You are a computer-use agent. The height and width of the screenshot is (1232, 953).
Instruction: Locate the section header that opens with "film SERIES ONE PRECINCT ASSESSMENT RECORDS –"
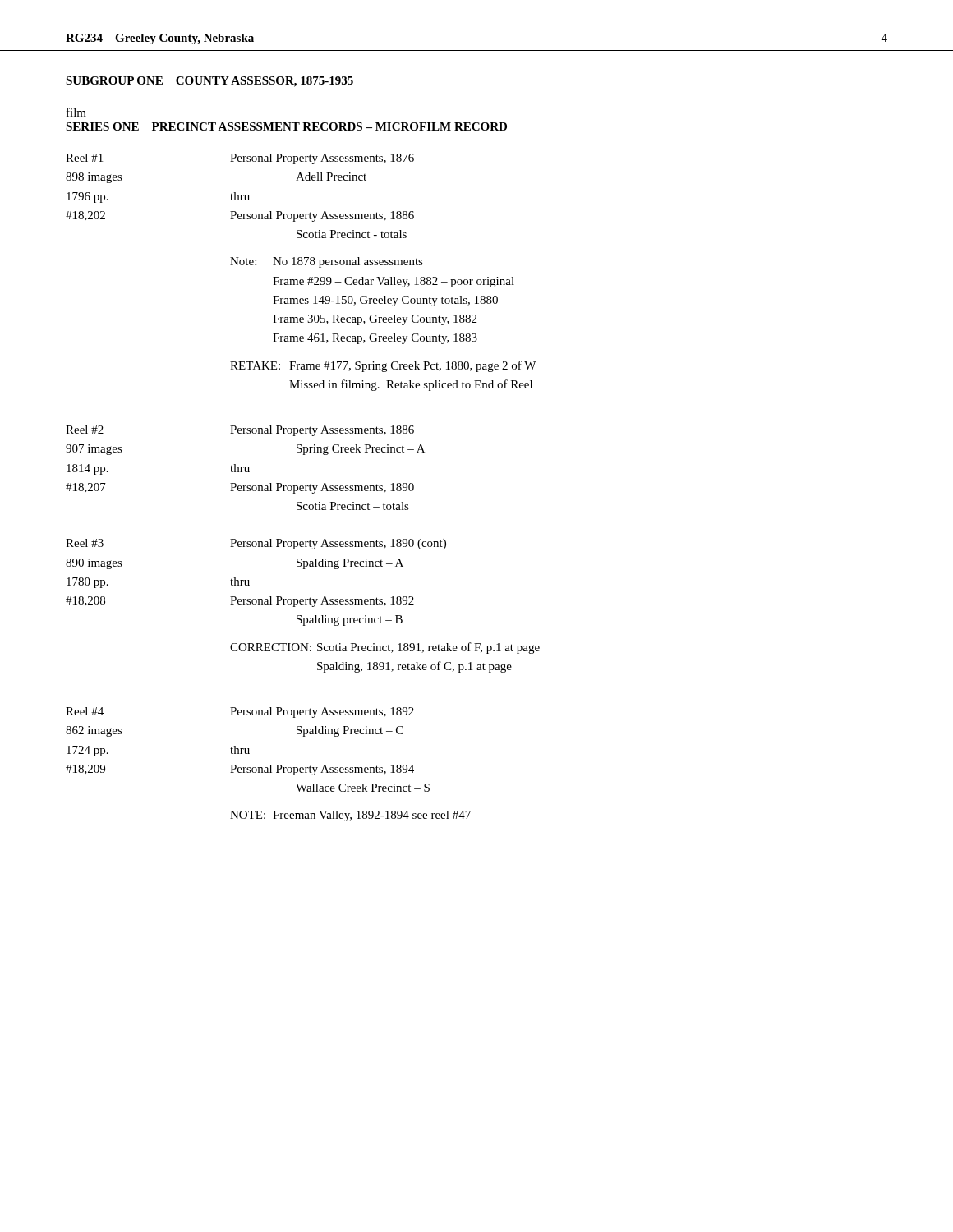tap(476, 120)
